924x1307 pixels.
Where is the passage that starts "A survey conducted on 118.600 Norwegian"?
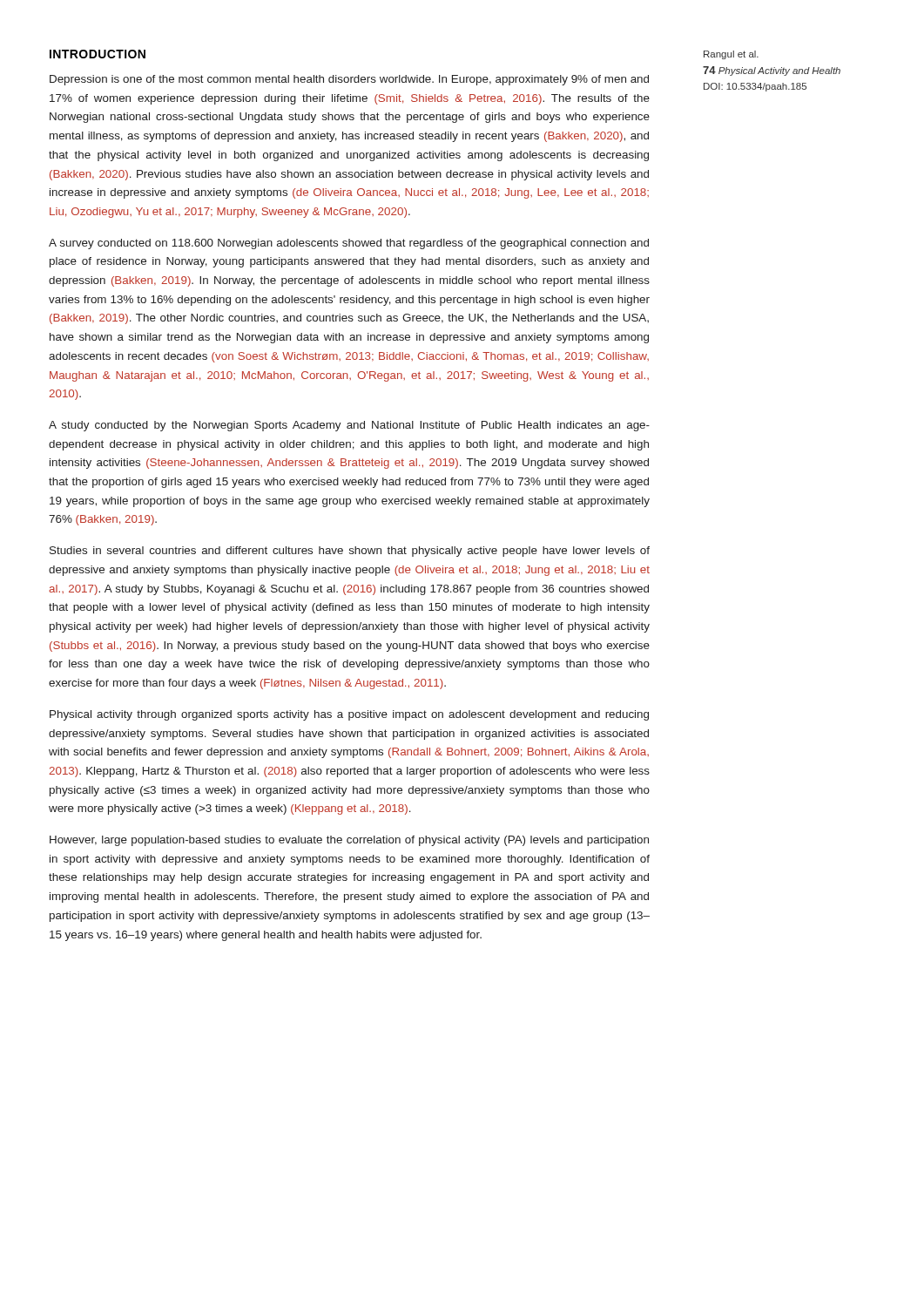349,318
